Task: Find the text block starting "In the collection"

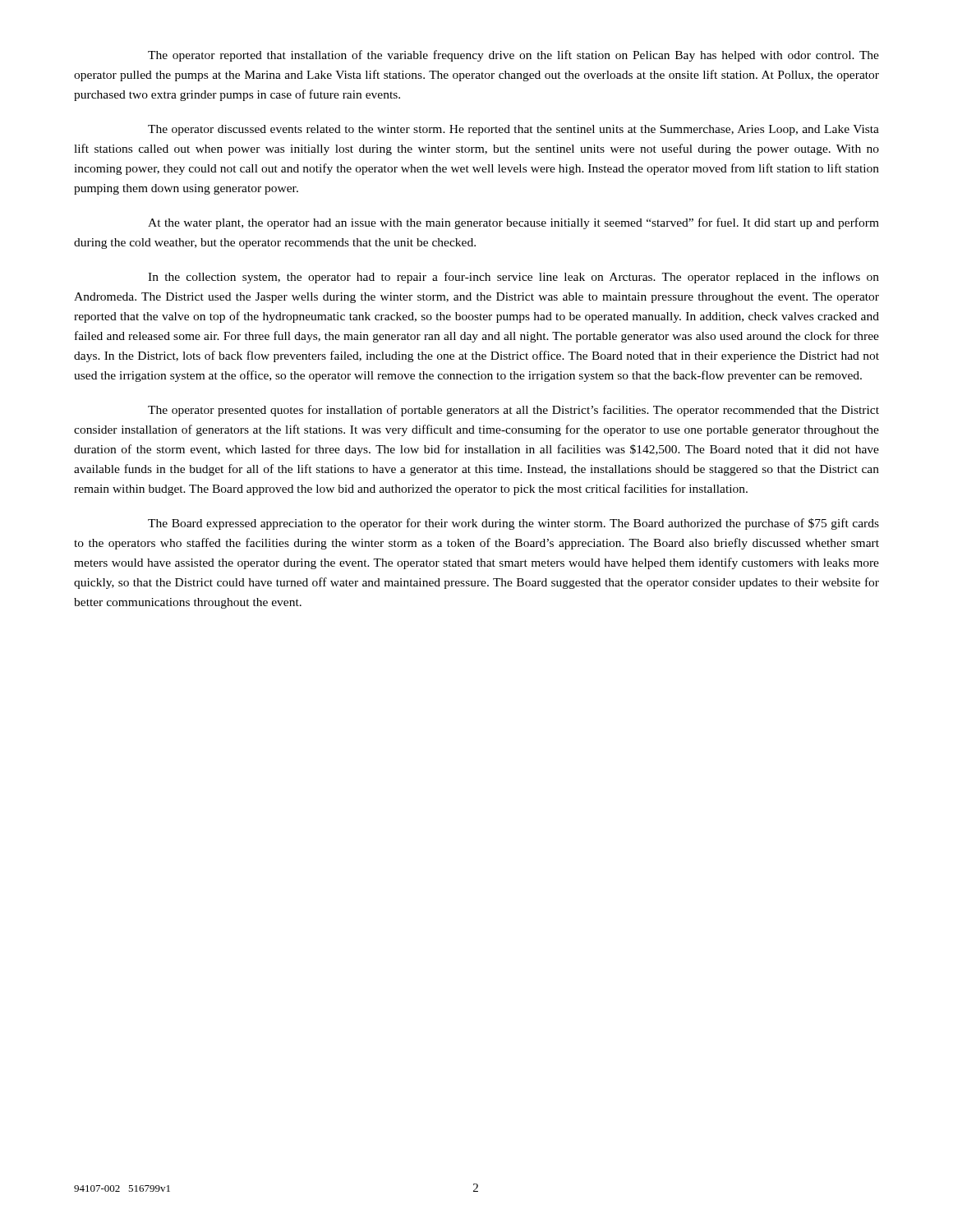Action: (476, 326)
